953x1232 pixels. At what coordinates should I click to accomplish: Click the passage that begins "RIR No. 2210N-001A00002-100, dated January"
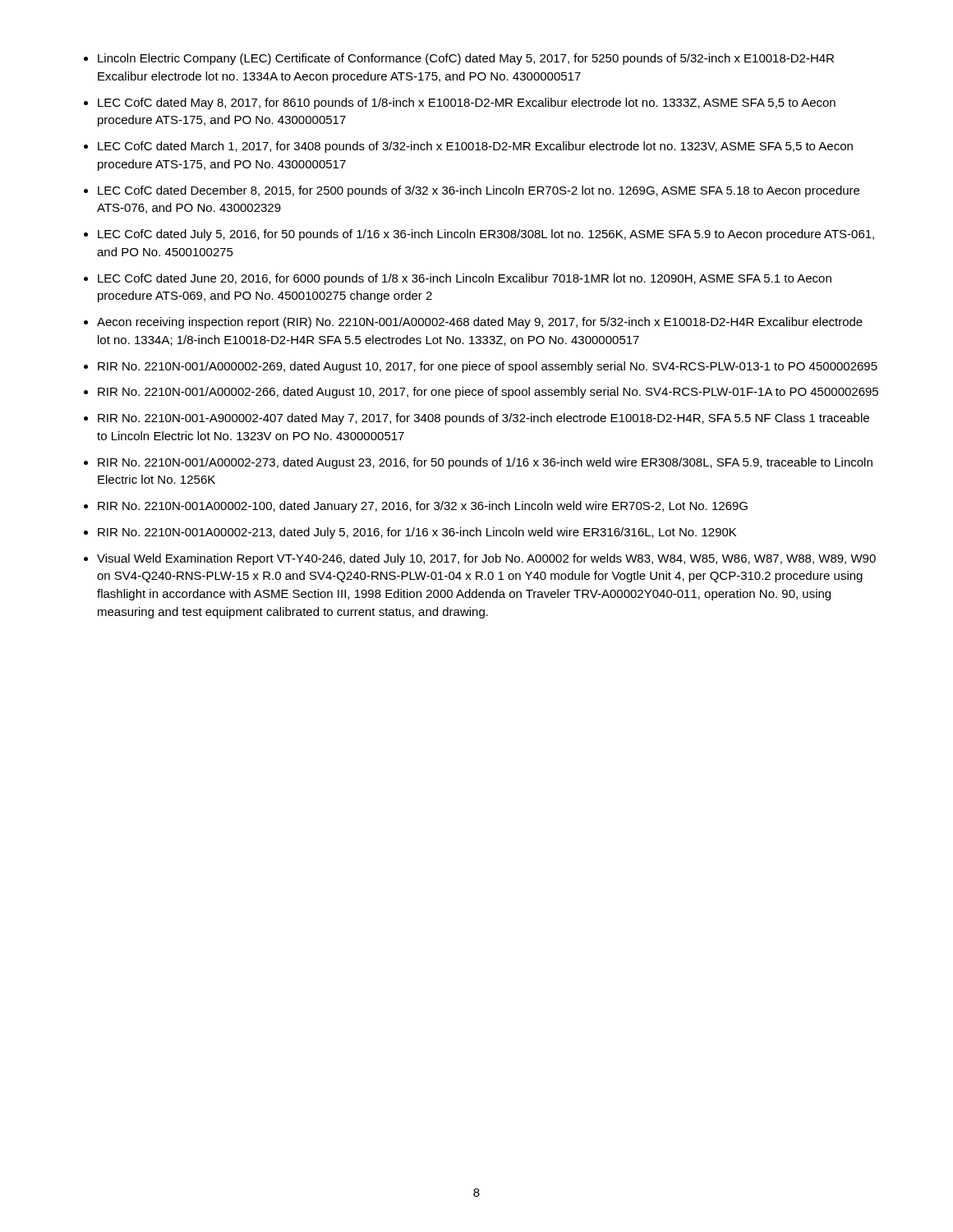423,506
